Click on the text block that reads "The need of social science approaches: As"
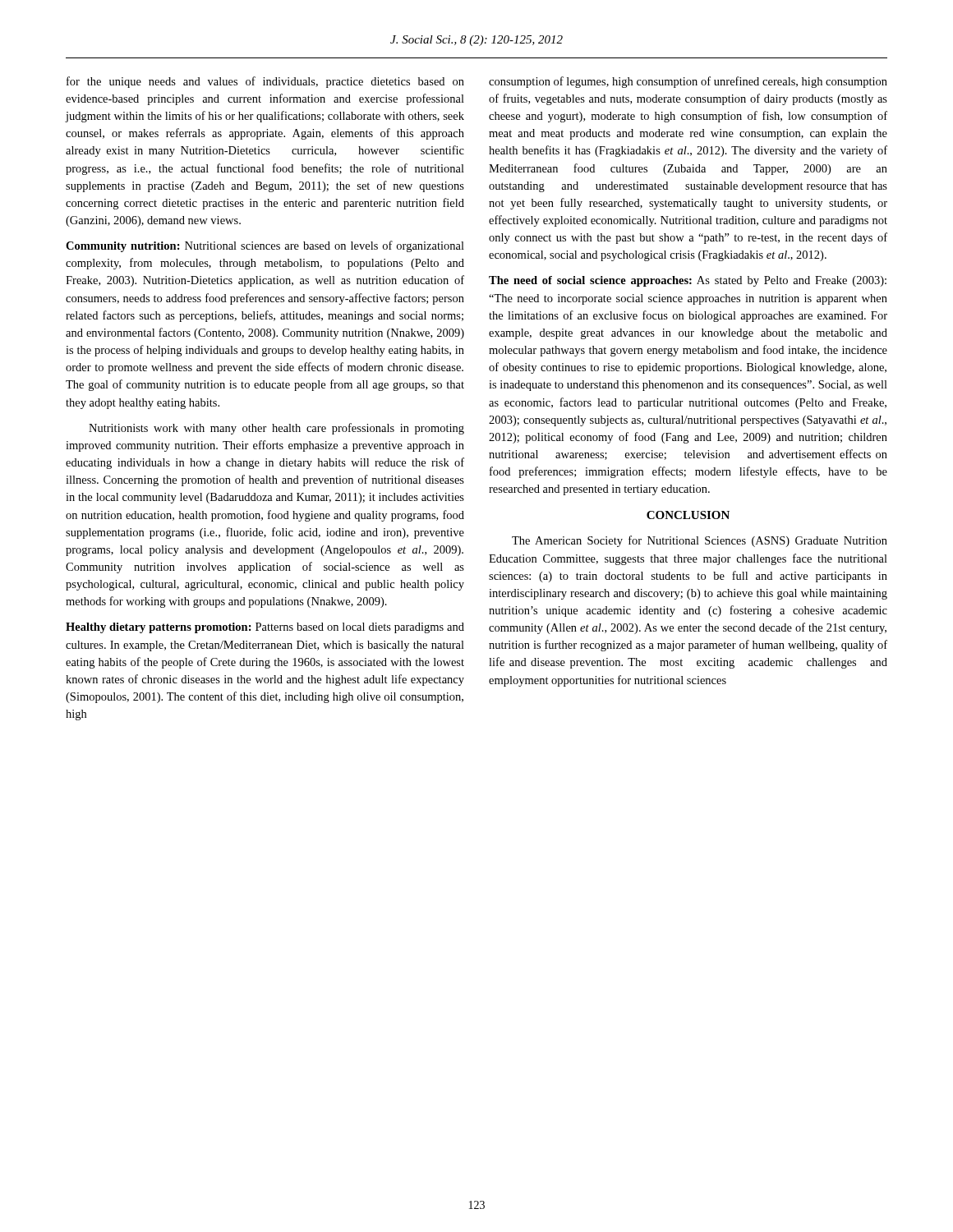953x1232 pixels. pyautogui.click(x=688, y=385)
